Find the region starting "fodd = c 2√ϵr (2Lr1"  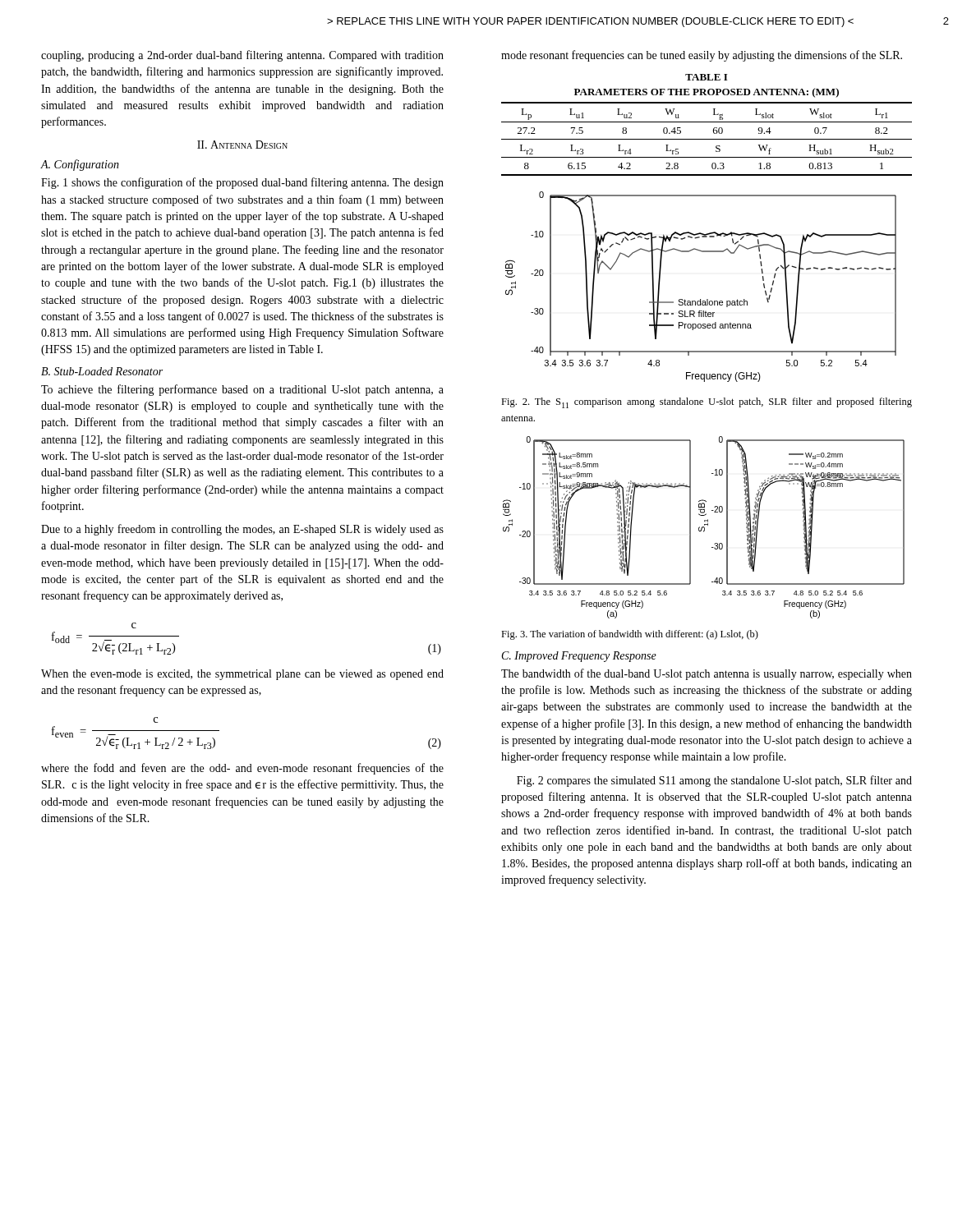(x=134, y=625)
